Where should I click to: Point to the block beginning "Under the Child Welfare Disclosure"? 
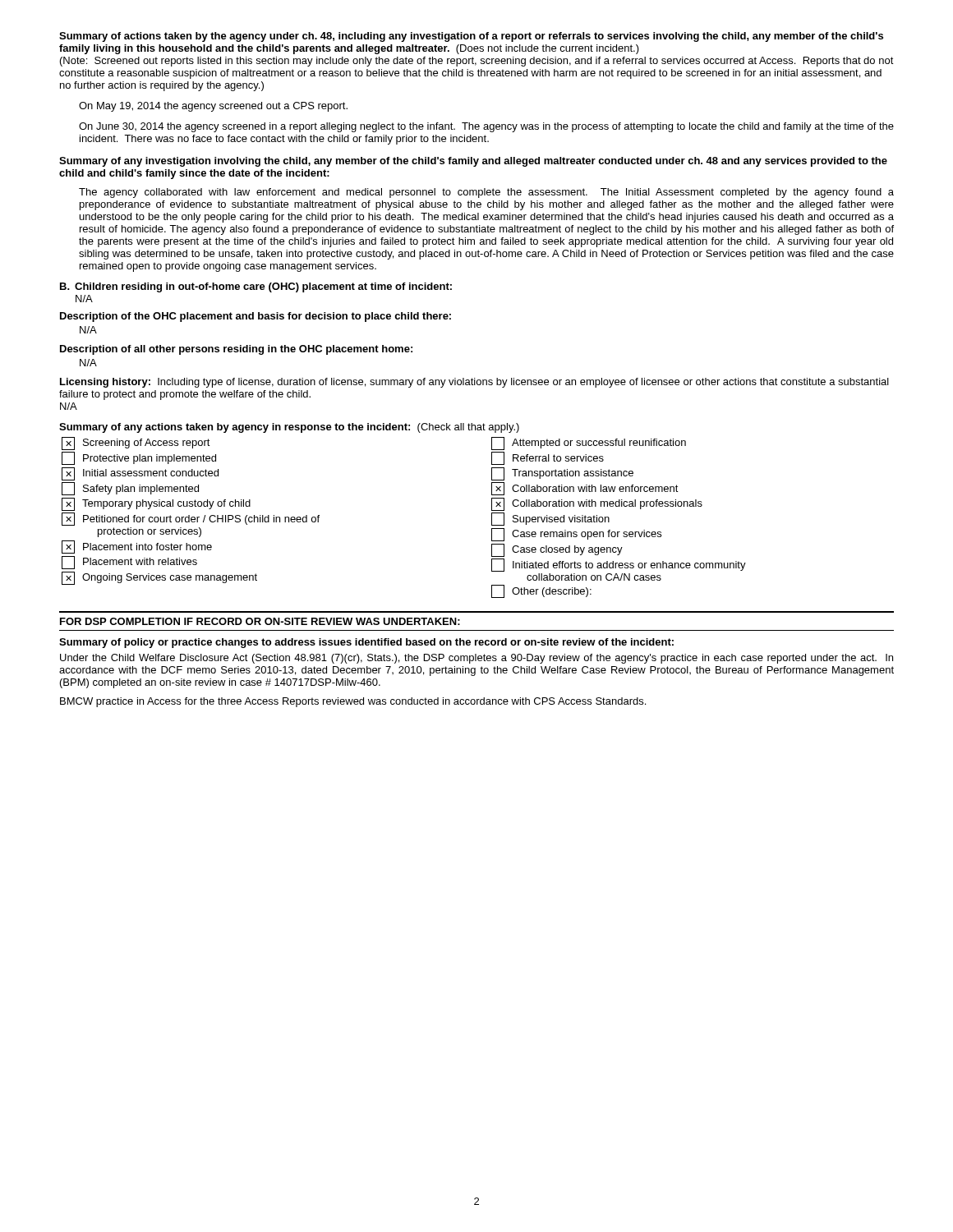point(476,670)
